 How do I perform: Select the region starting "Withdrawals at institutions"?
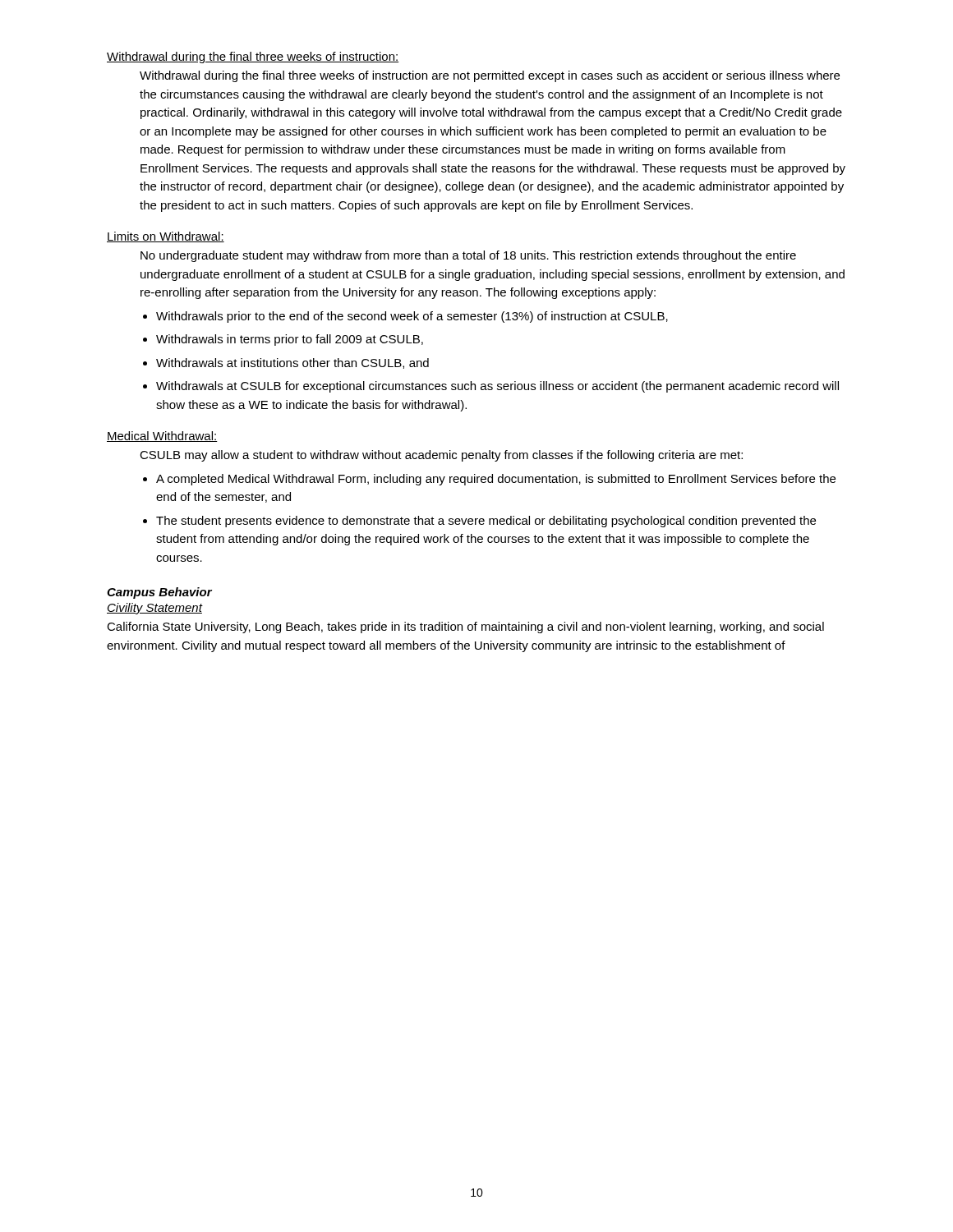point(293,362)
